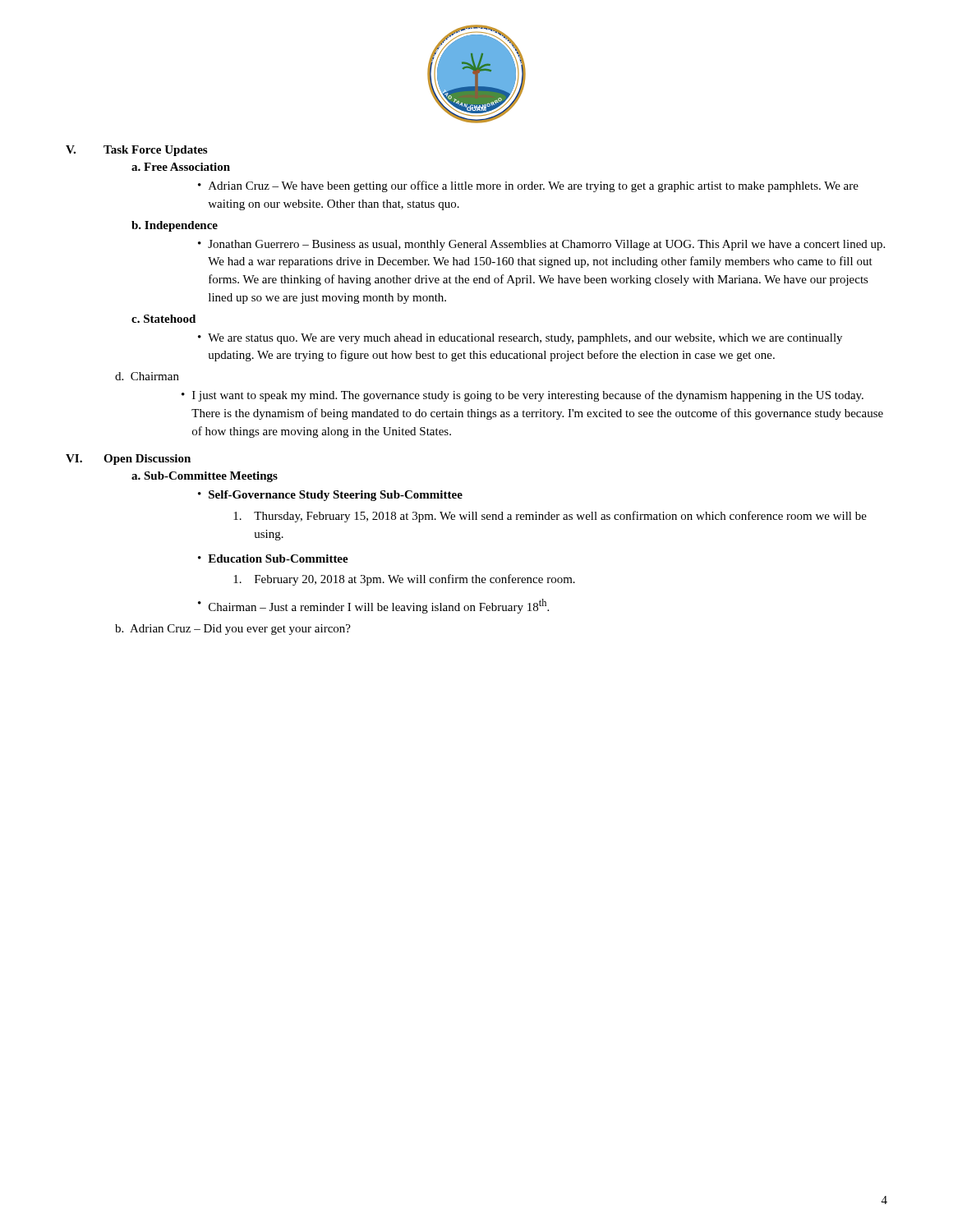Locate the list item with the text "February 20, 2018 at 3pm. We will confirm"

(x=560, y=580)
